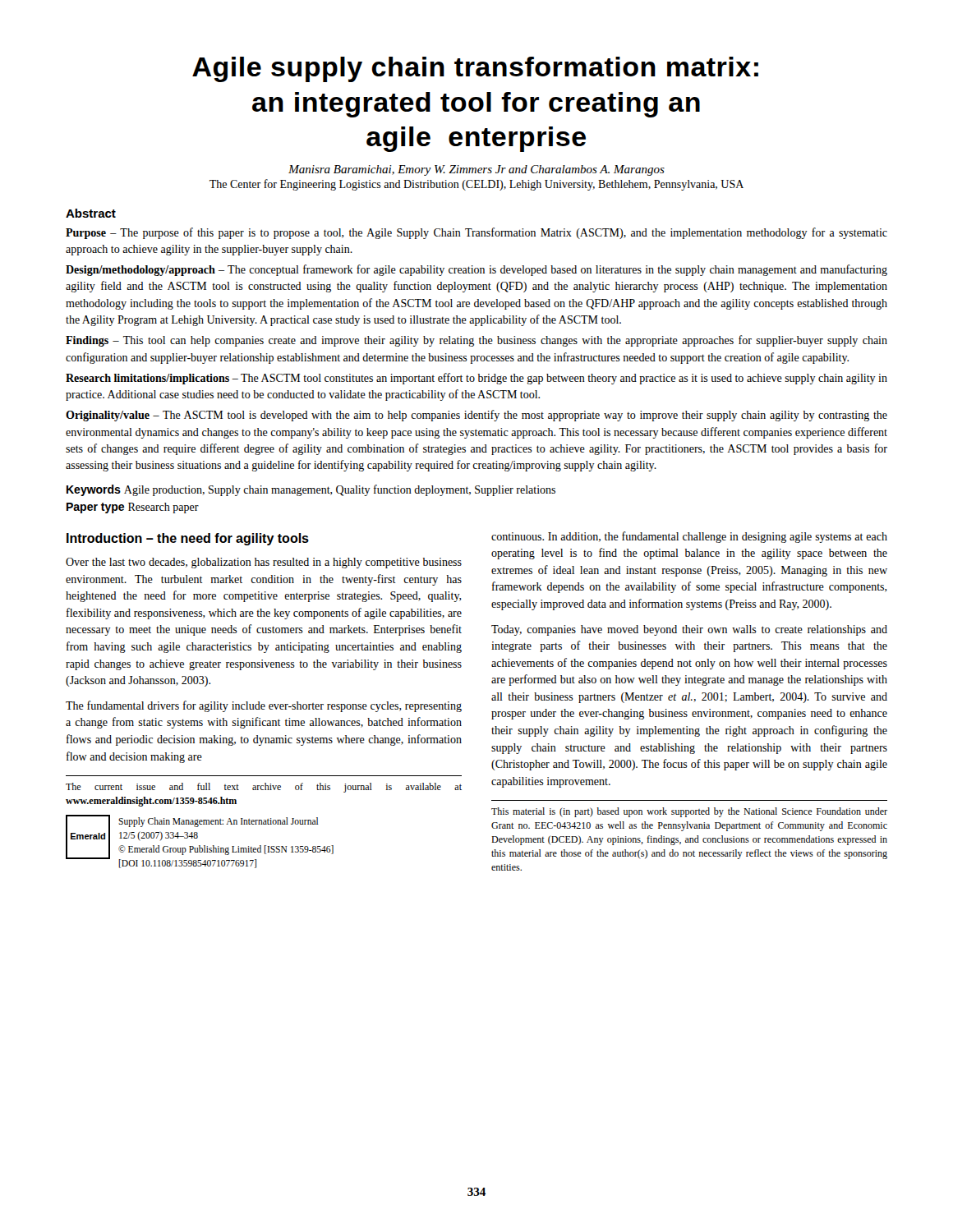Select the text block containing "Originality/value – The ASCTM tool"
Viewport: 953px width, 1232px height.
(476, 441)
